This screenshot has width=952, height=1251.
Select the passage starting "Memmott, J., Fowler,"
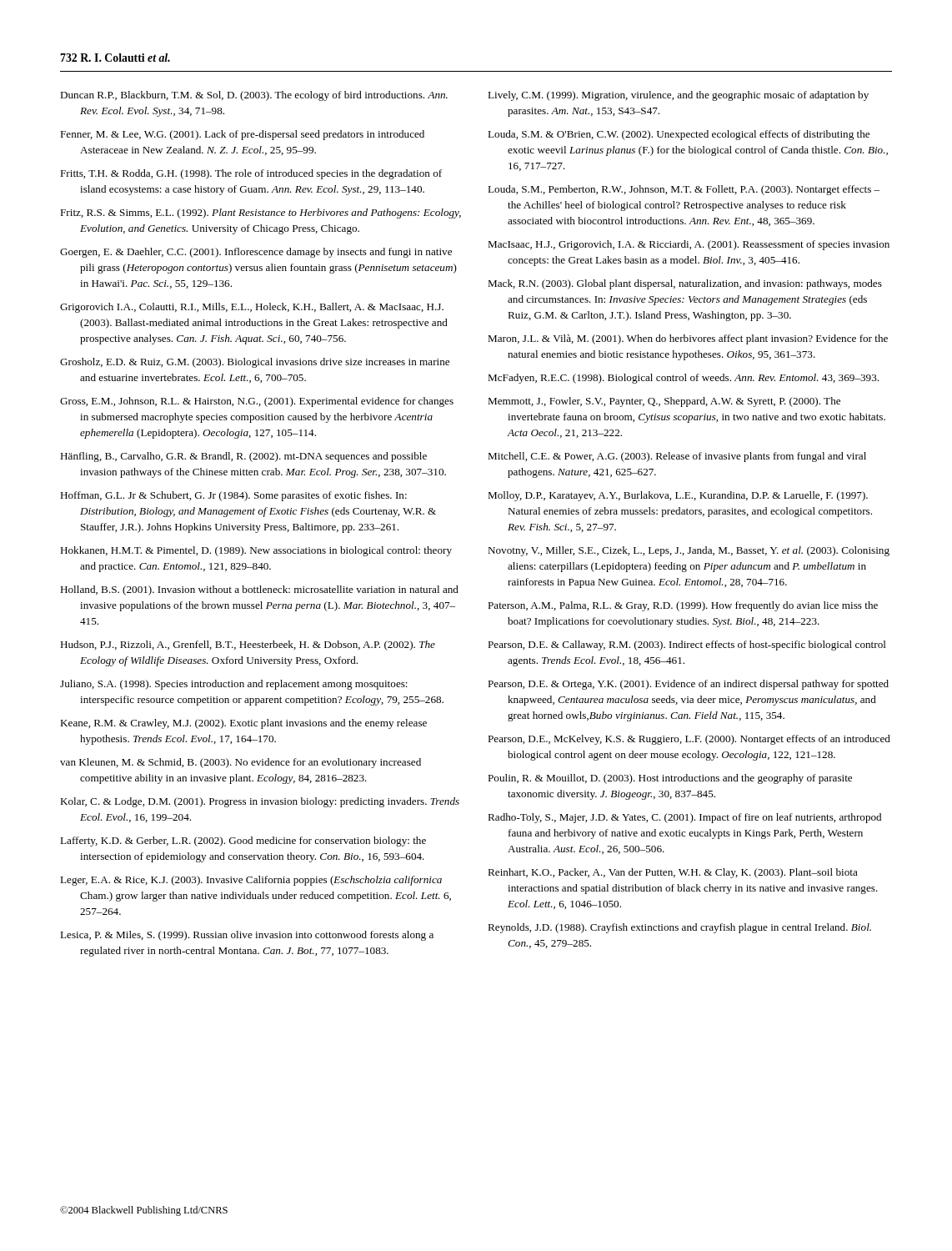click(x=687, y=417)
